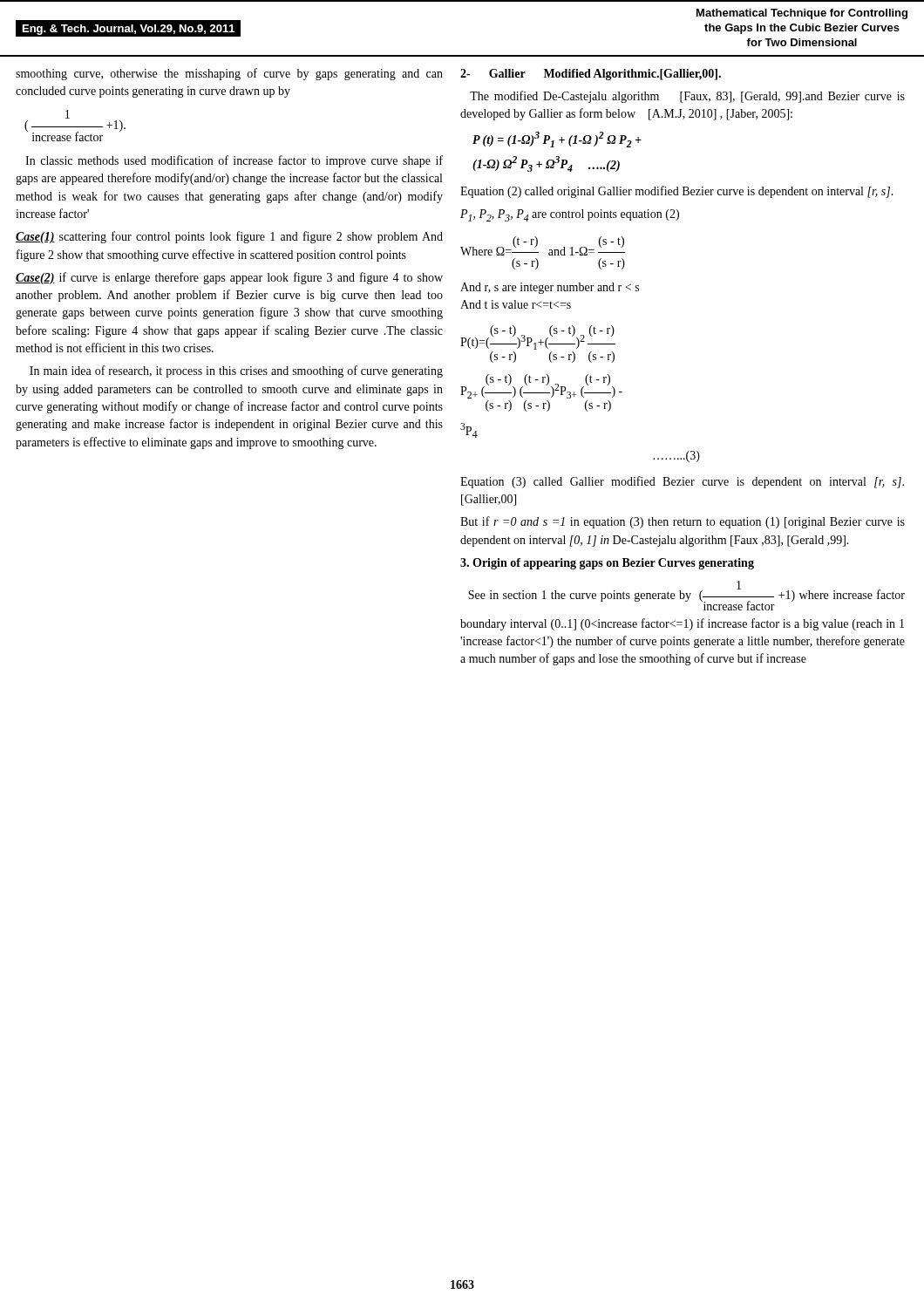The image size is (924, 1308).
Task: Find the block on this page that starts "In main idea of research, it process"
Action: coord(229,407)
